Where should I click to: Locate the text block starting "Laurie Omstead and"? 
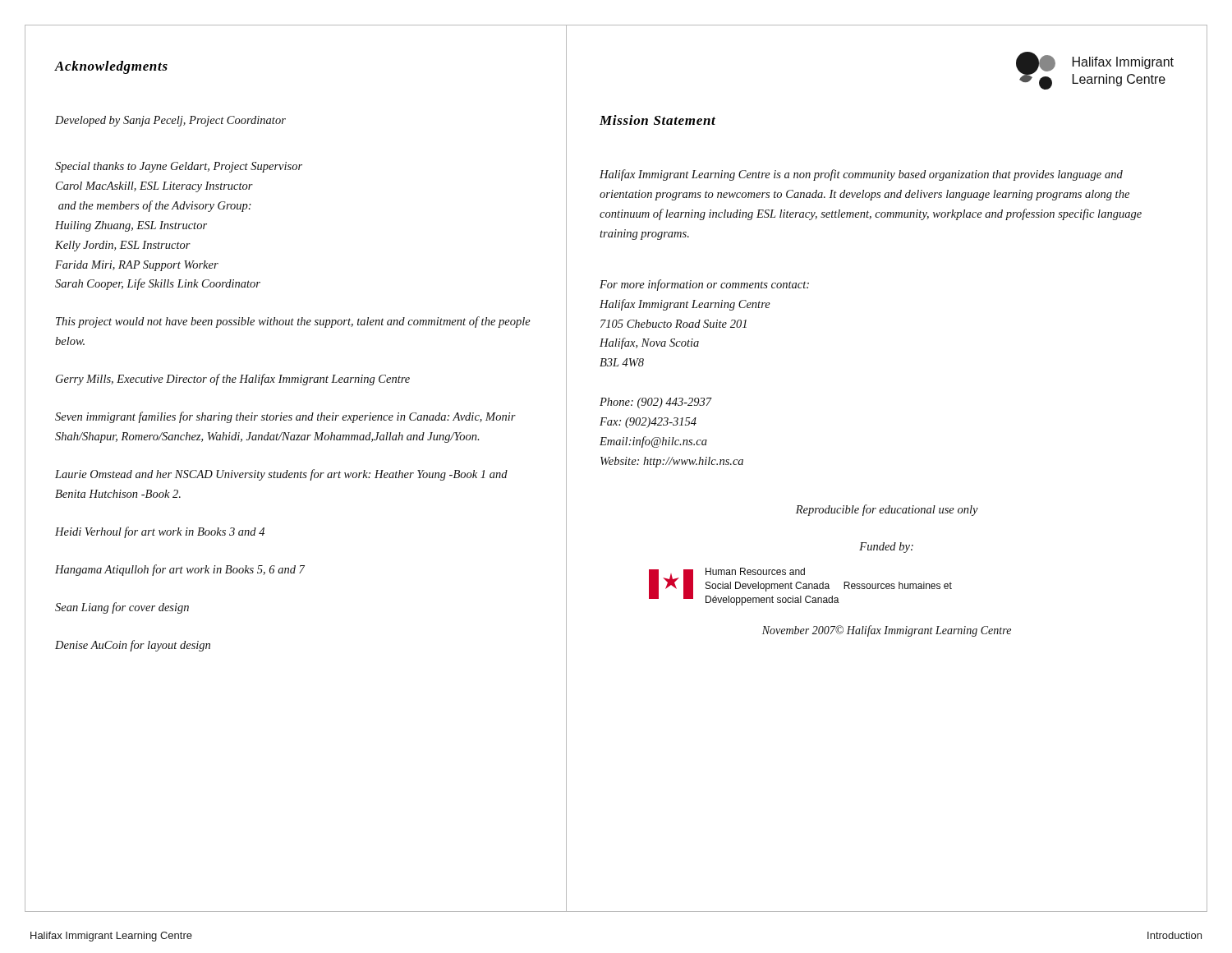coord(281,484)
